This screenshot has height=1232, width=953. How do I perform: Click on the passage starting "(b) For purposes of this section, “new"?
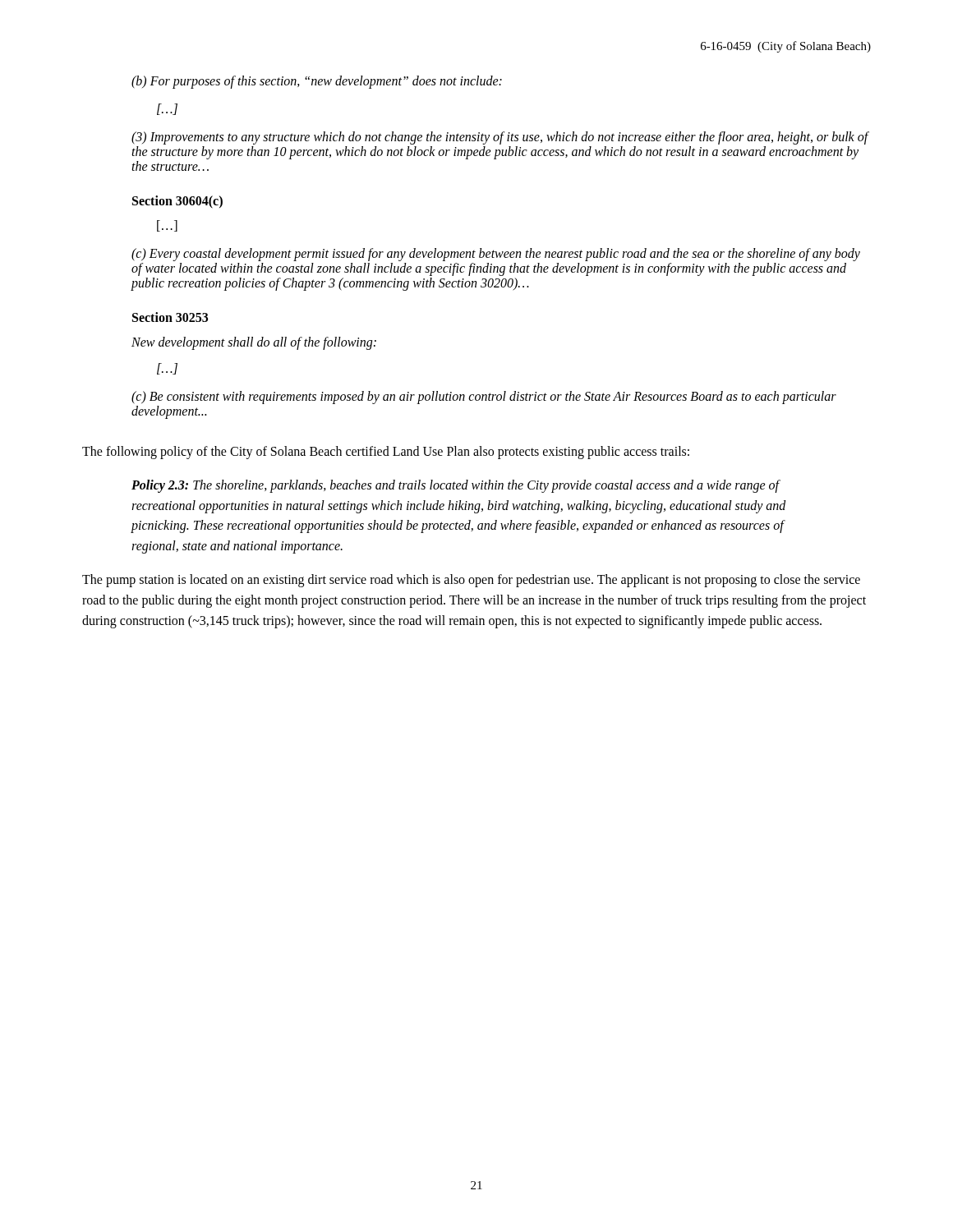[317, 81]
